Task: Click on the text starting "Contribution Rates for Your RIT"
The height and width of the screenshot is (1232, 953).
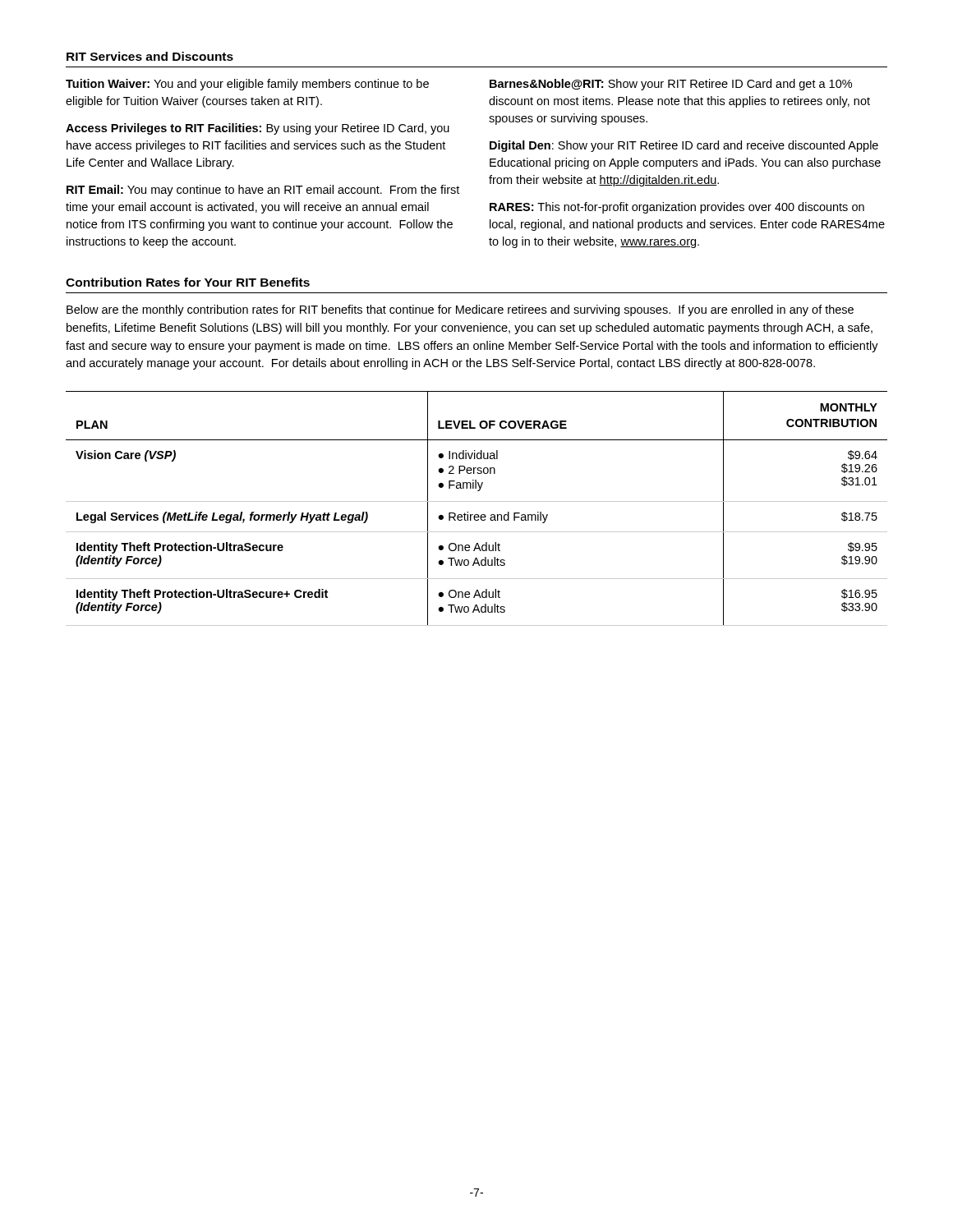Action: (188, 282)
